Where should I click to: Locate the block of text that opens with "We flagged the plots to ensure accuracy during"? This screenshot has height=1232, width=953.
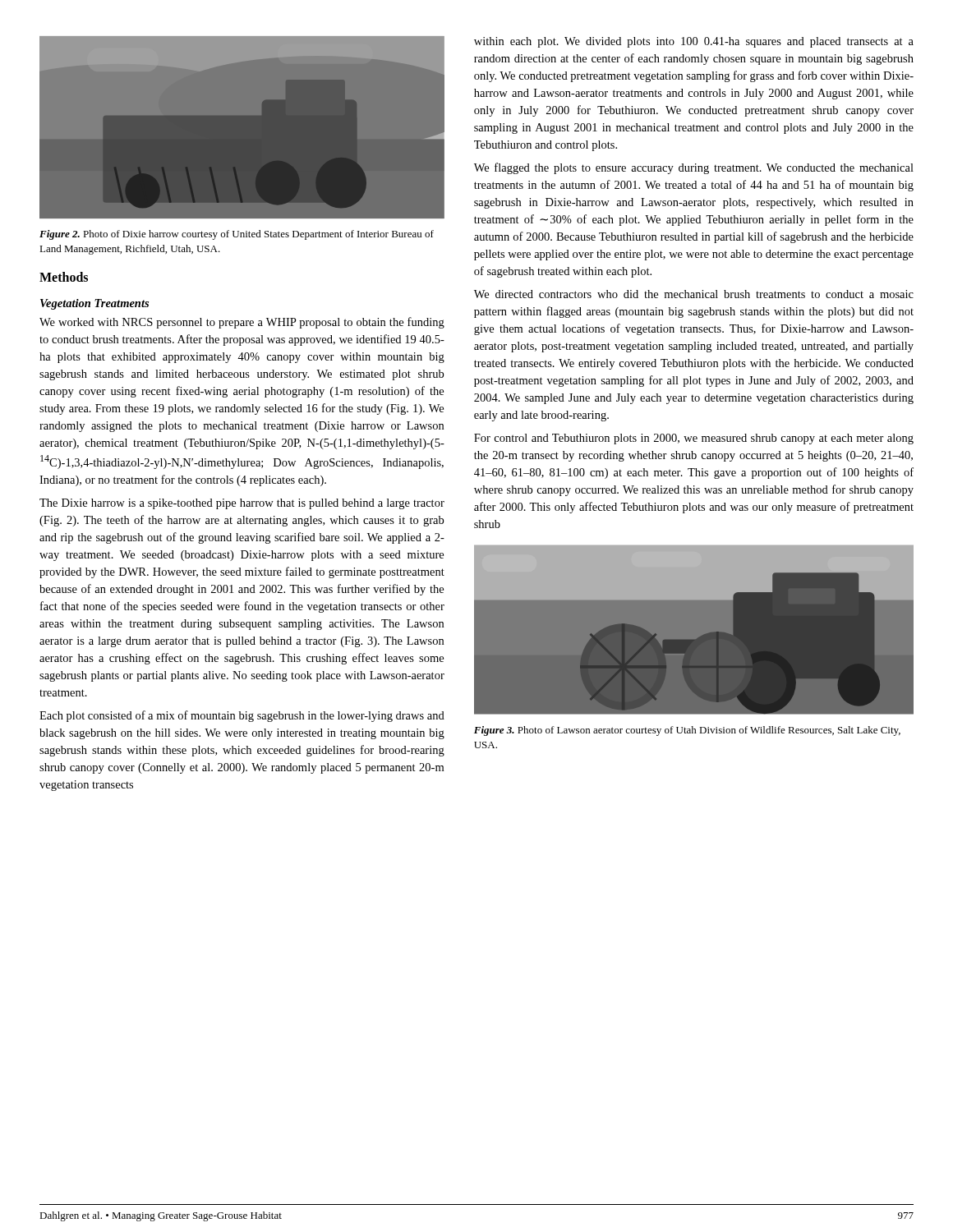(x=694, y=219)
